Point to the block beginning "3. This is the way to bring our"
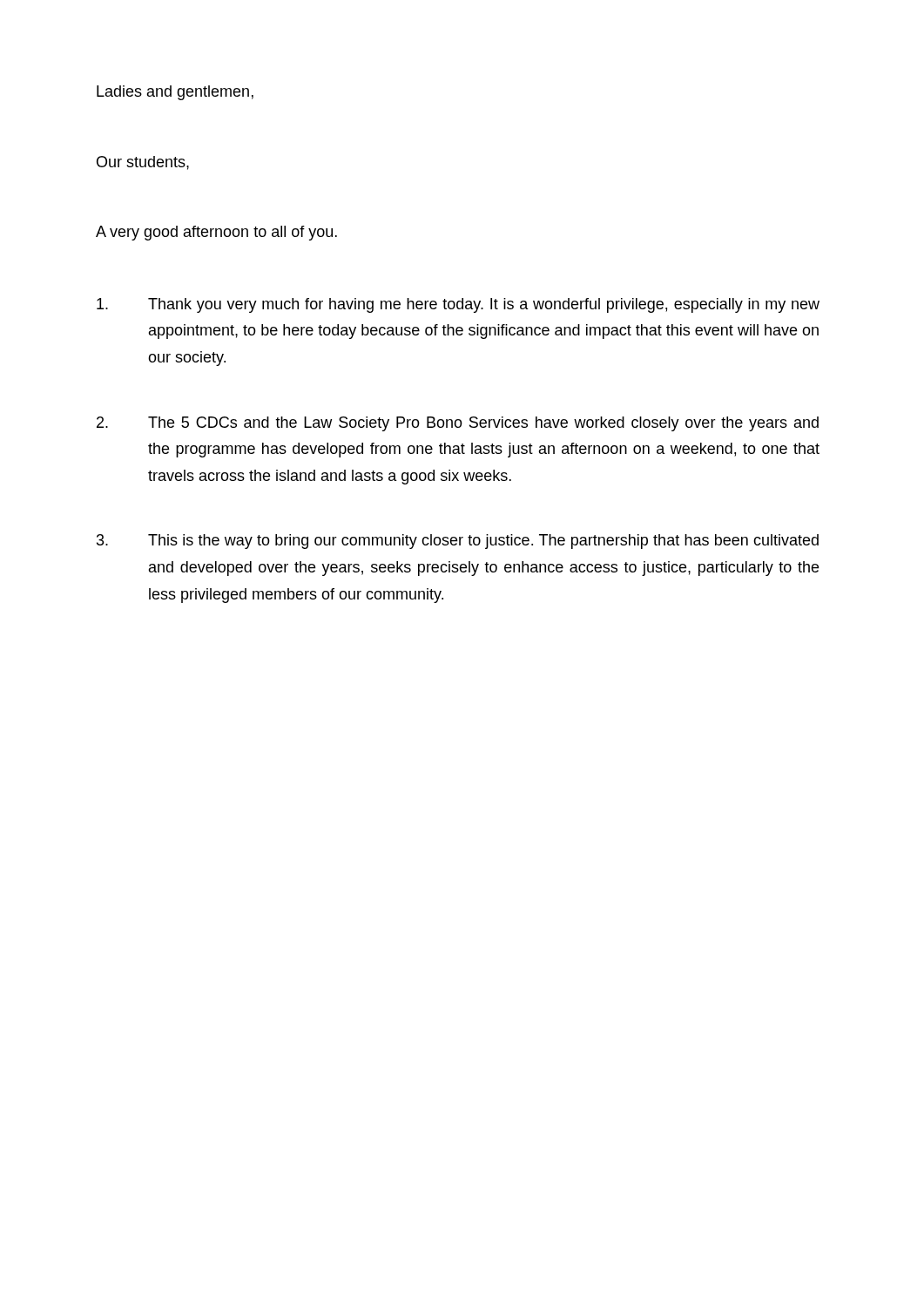Screen dimensions: 1307x924 (x=458, y=567)
